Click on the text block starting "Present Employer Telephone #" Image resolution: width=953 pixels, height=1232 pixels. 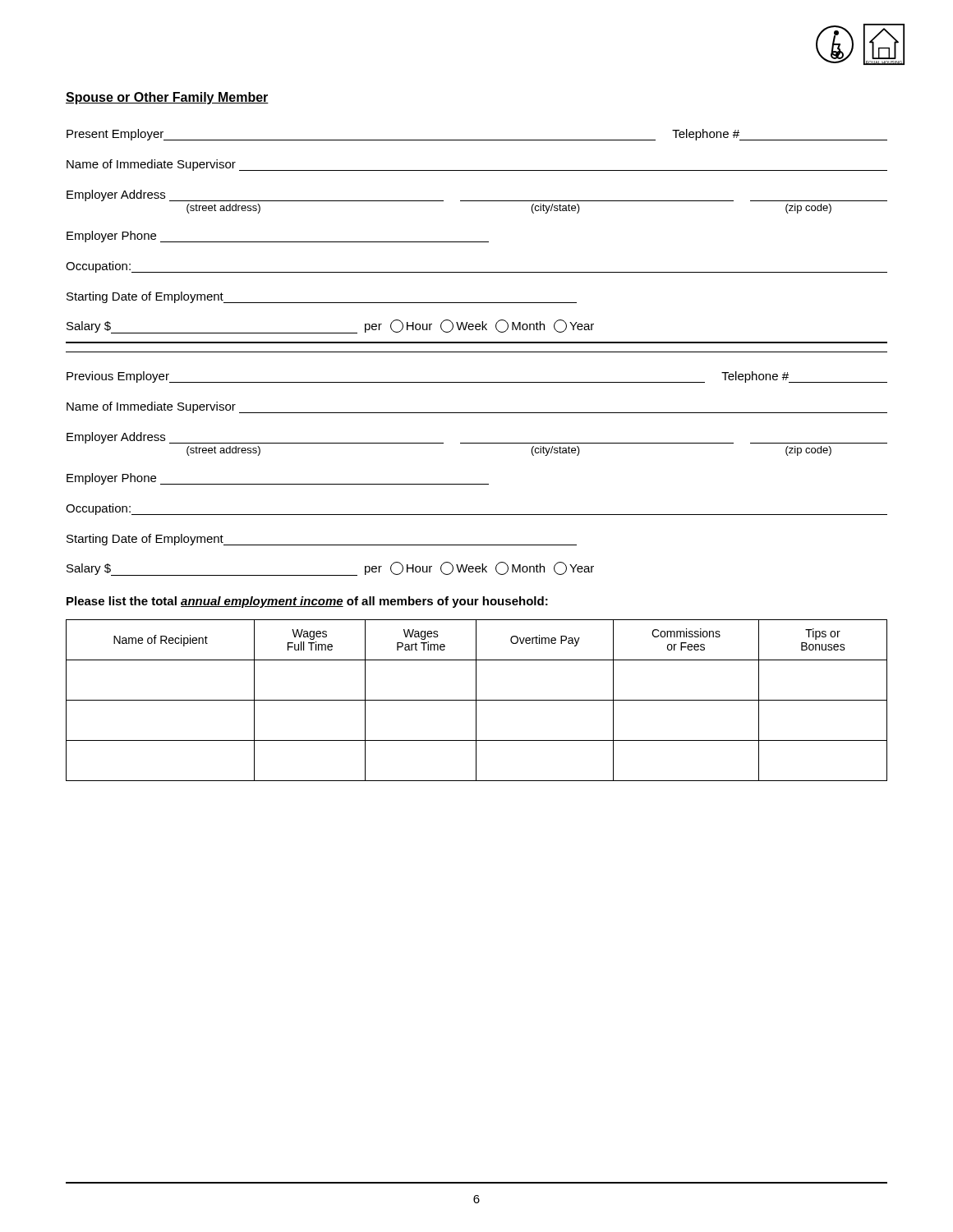[476, 133]
